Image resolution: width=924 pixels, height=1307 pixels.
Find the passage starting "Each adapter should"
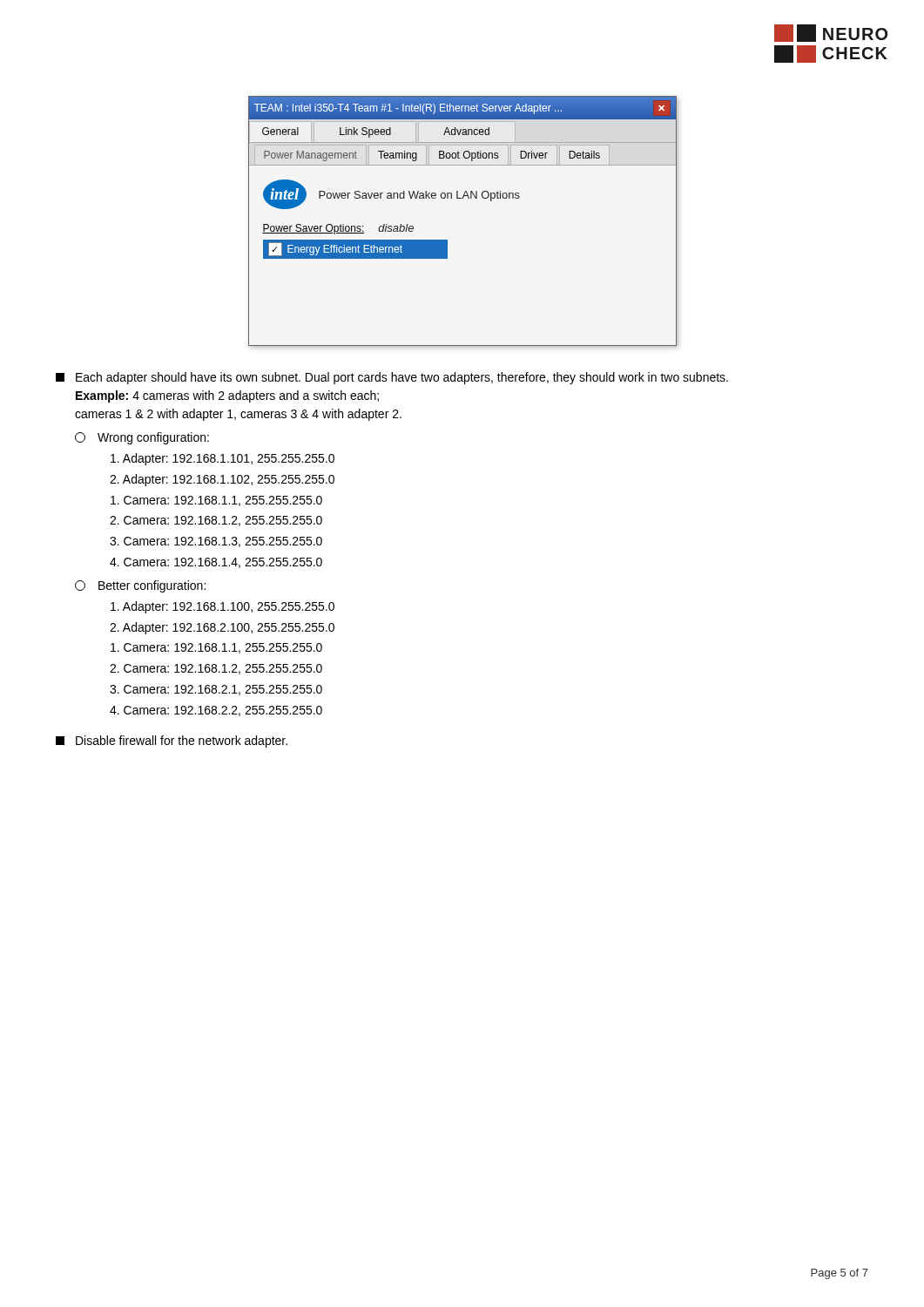pos(392,378)
